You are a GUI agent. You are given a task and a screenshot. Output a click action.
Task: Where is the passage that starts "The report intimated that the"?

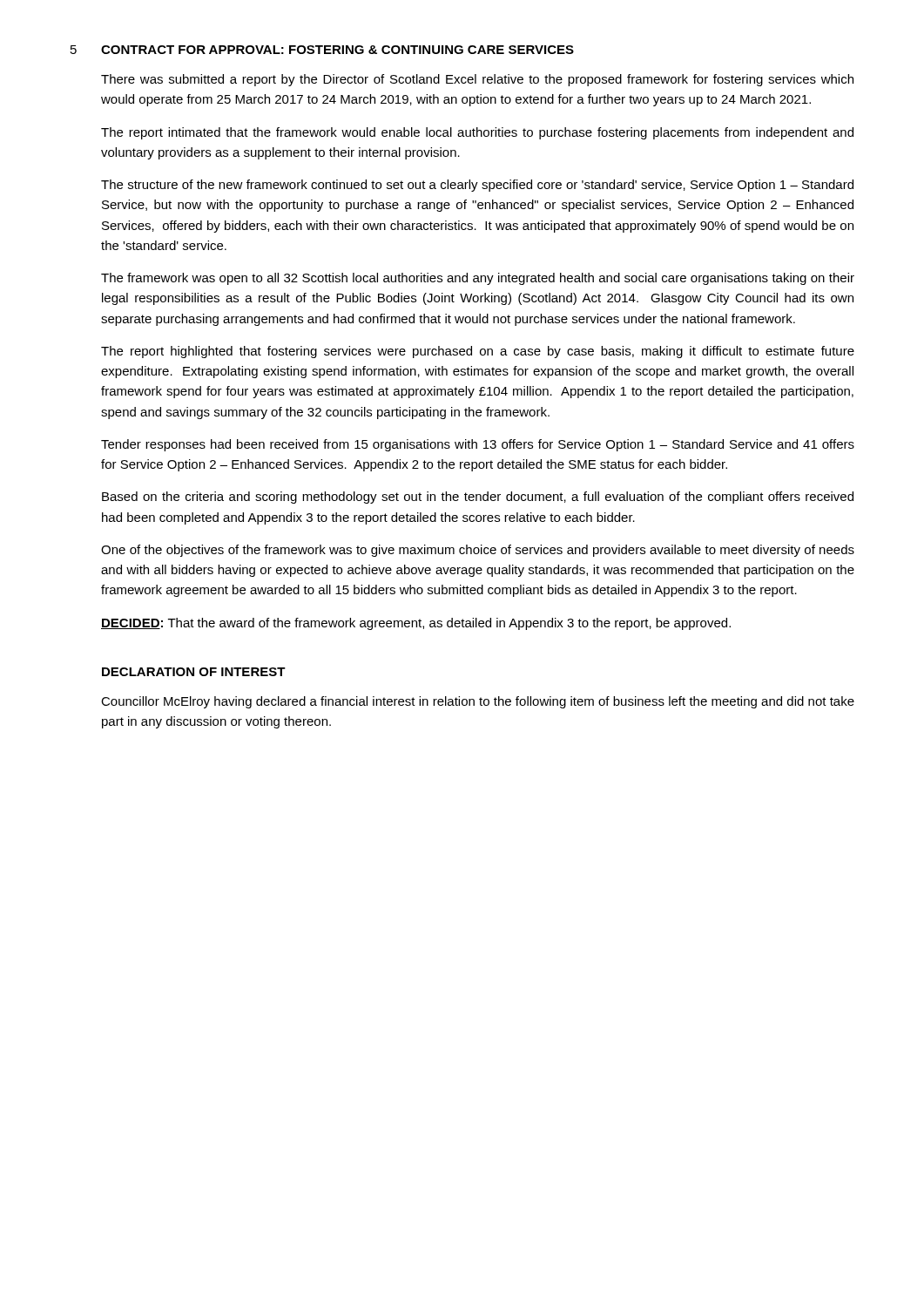point(478,142)
